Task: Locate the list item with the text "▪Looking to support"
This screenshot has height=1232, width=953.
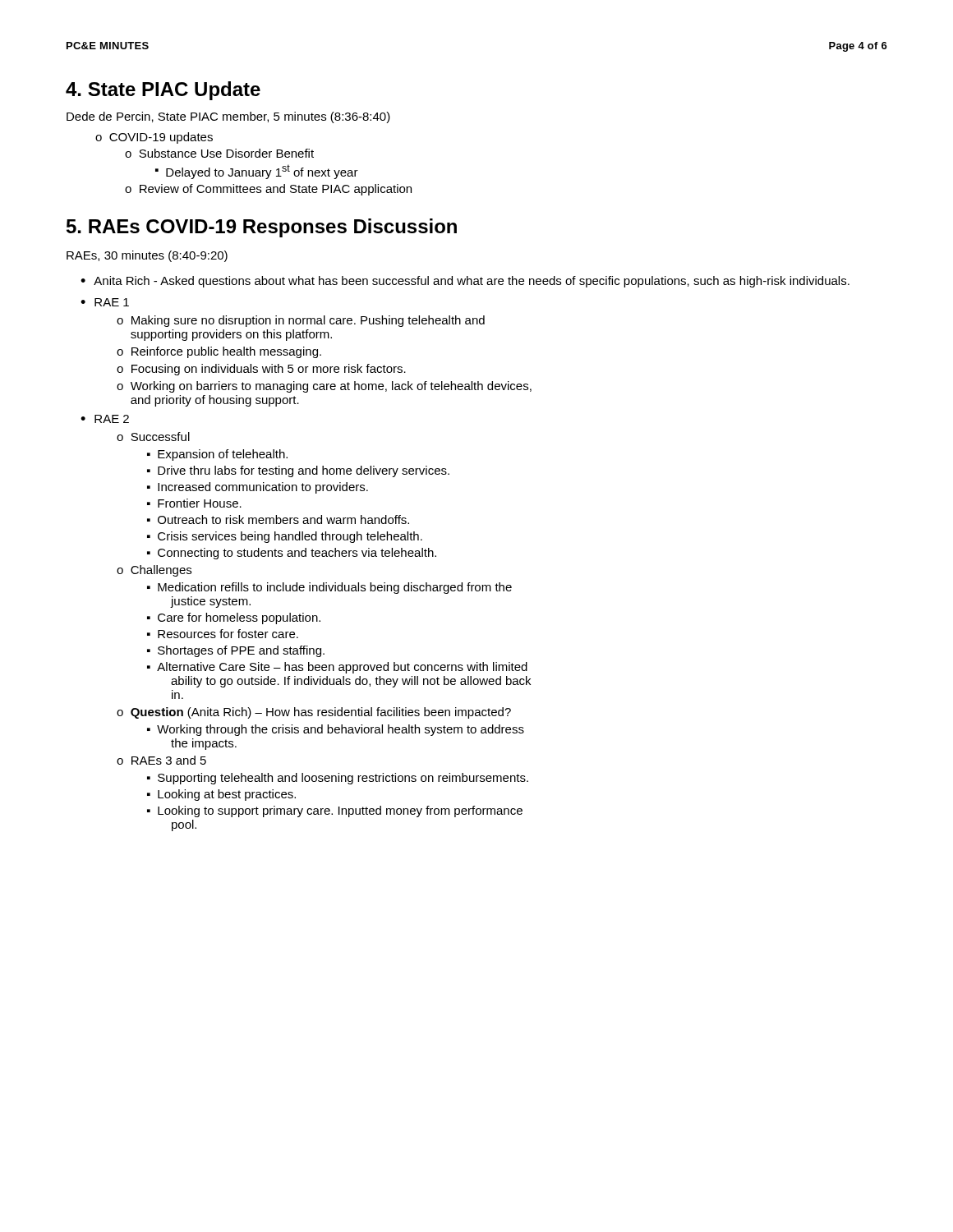Action: point(335,817)
